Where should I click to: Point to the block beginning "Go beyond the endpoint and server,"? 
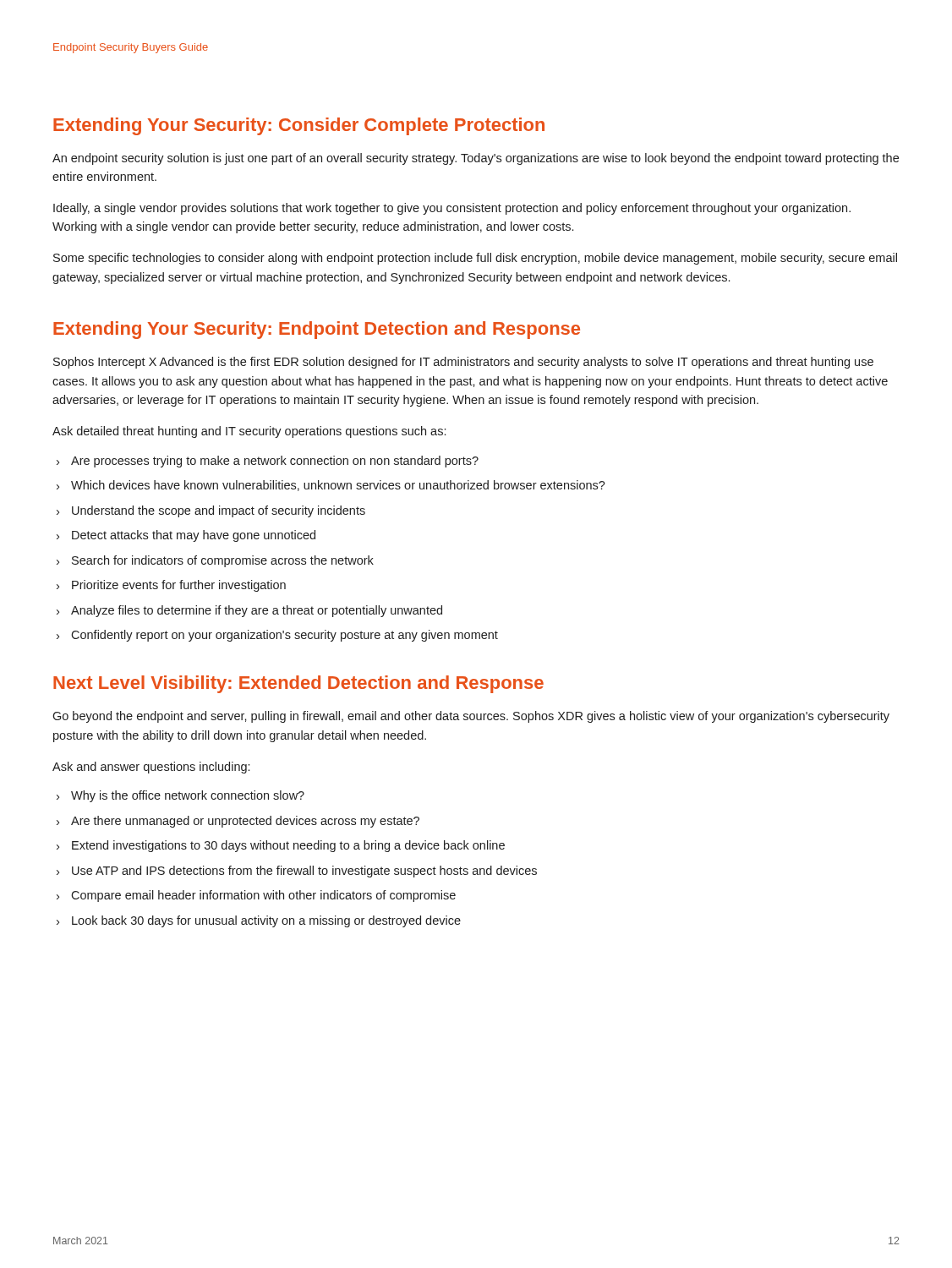coord(476,726)
